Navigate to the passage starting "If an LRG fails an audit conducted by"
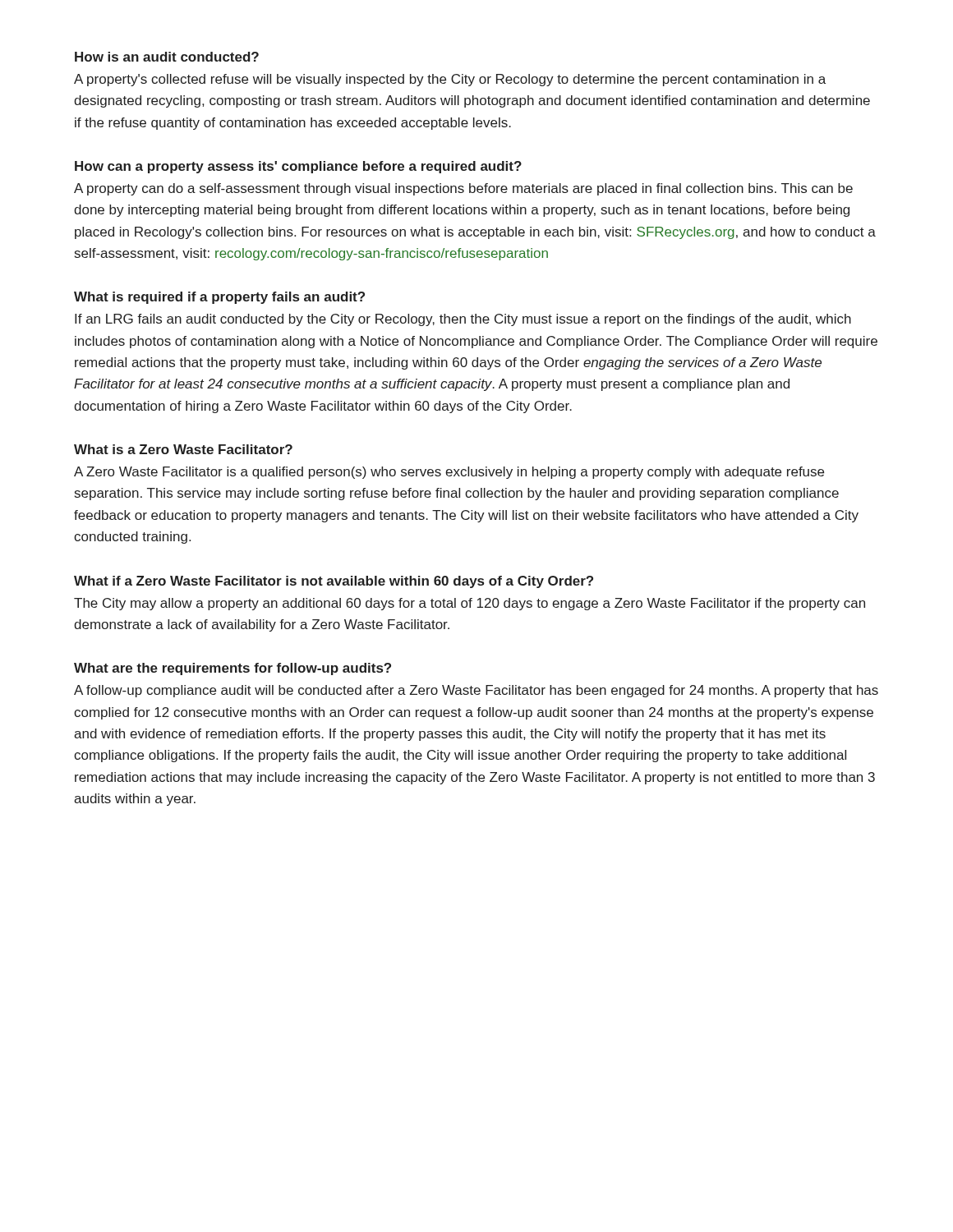Screen dimensions: 1232x953 click(x=476, y=363)
